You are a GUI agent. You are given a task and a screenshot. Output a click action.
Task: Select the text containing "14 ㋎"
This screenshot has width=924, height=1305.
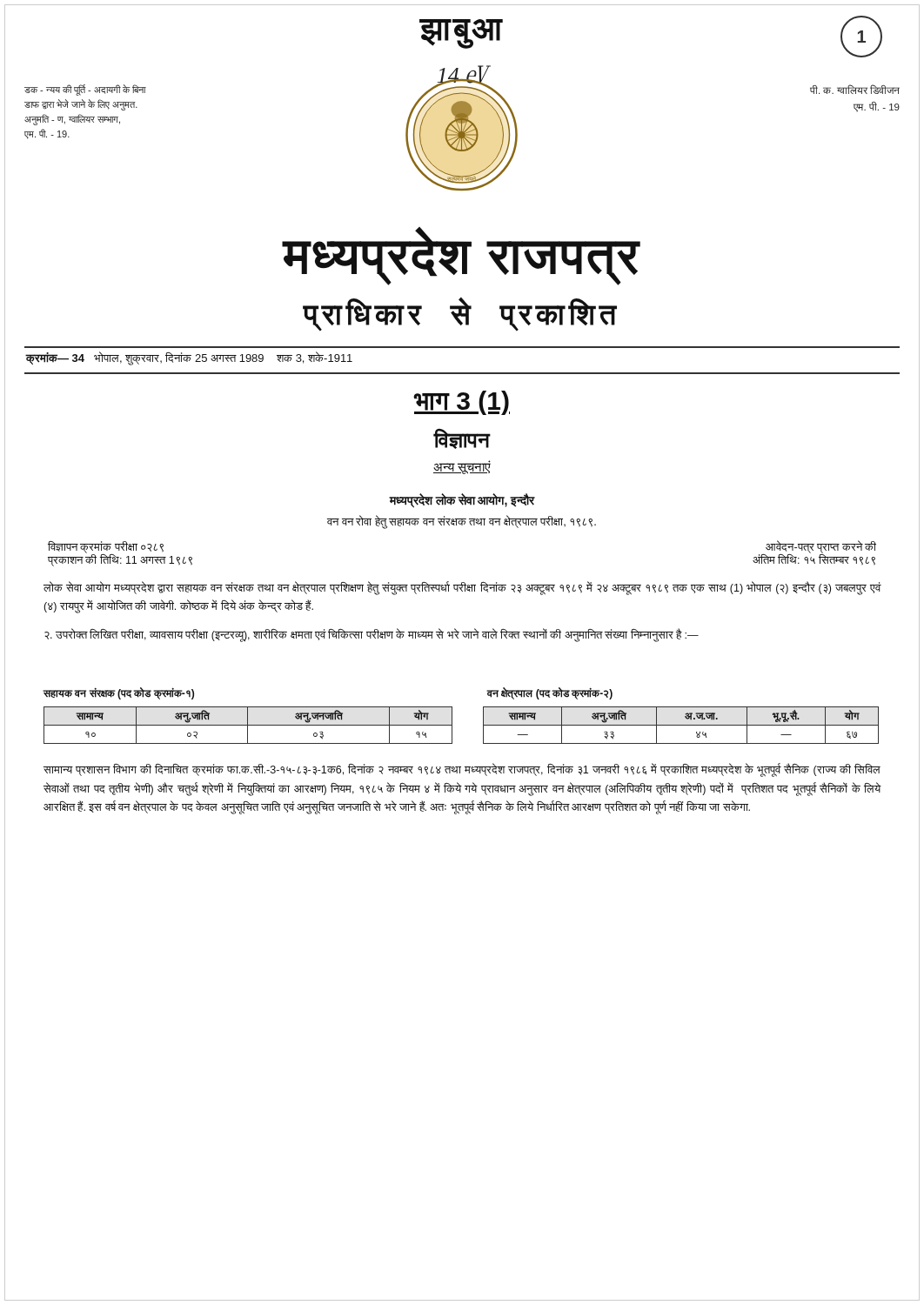pos(462,75)
